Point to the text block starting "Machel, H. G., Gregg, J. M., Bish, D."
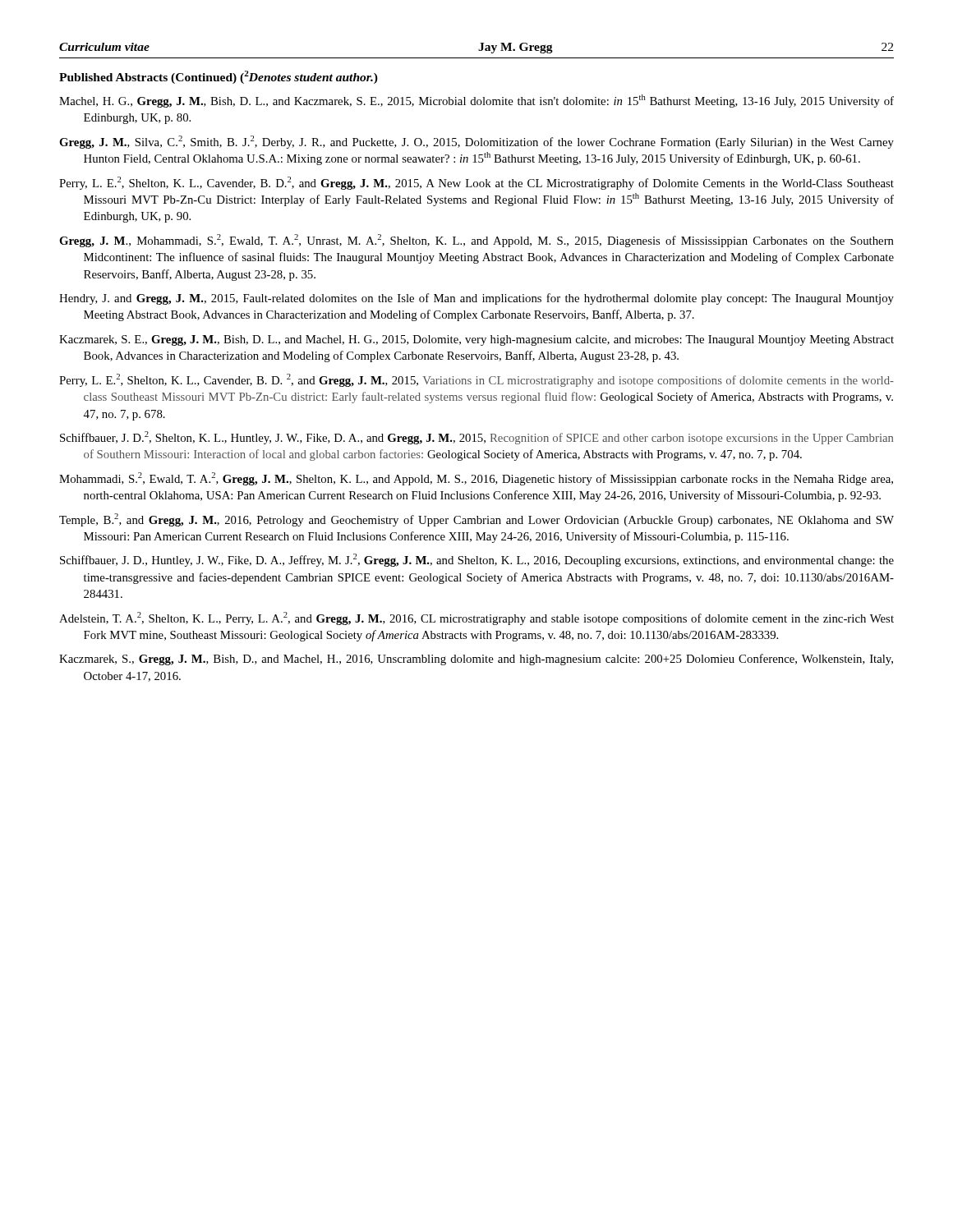The image size is (953, 1232). (476, 110)
